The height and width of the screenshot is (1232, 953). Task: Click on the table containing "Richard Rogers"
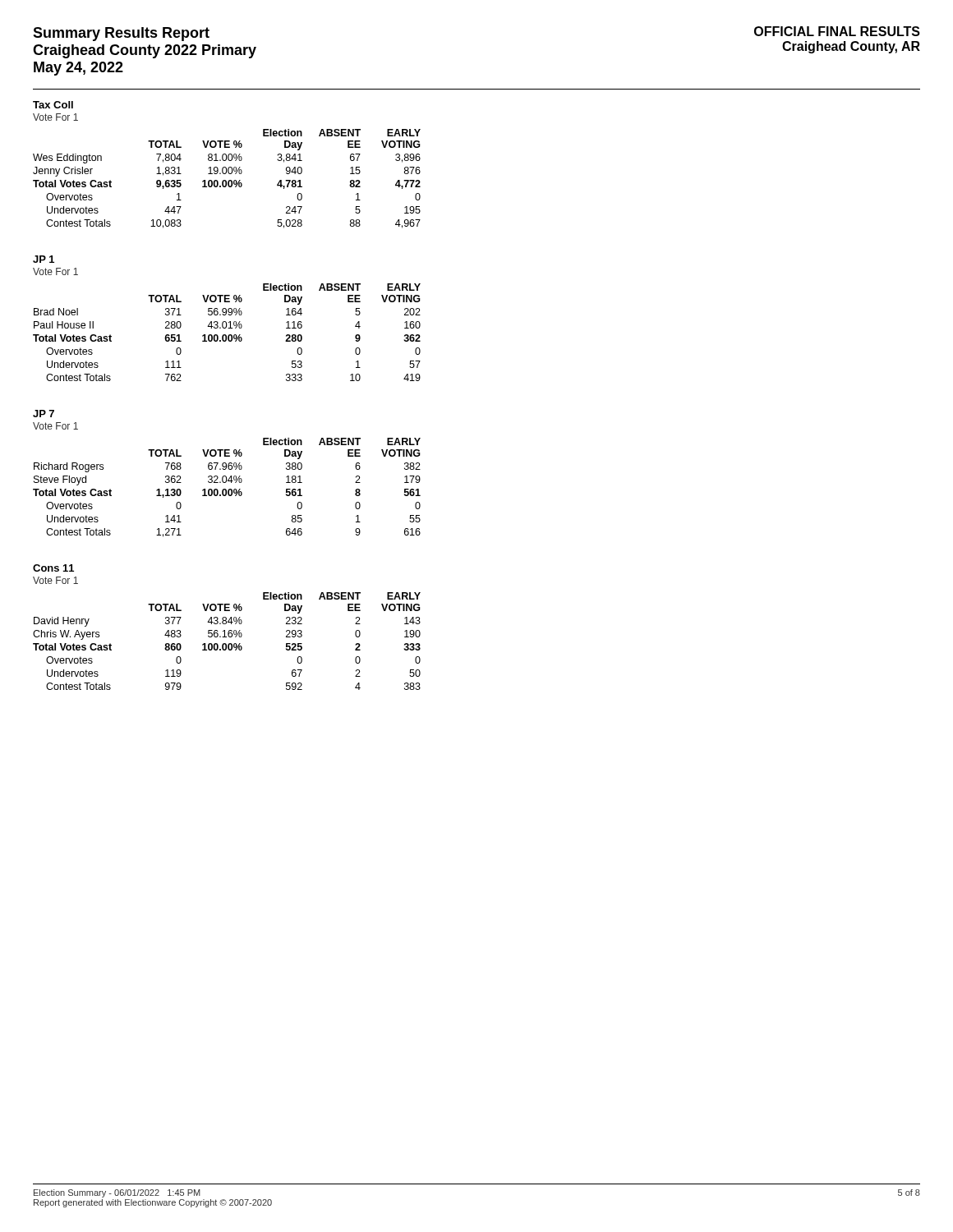point(476,487)
